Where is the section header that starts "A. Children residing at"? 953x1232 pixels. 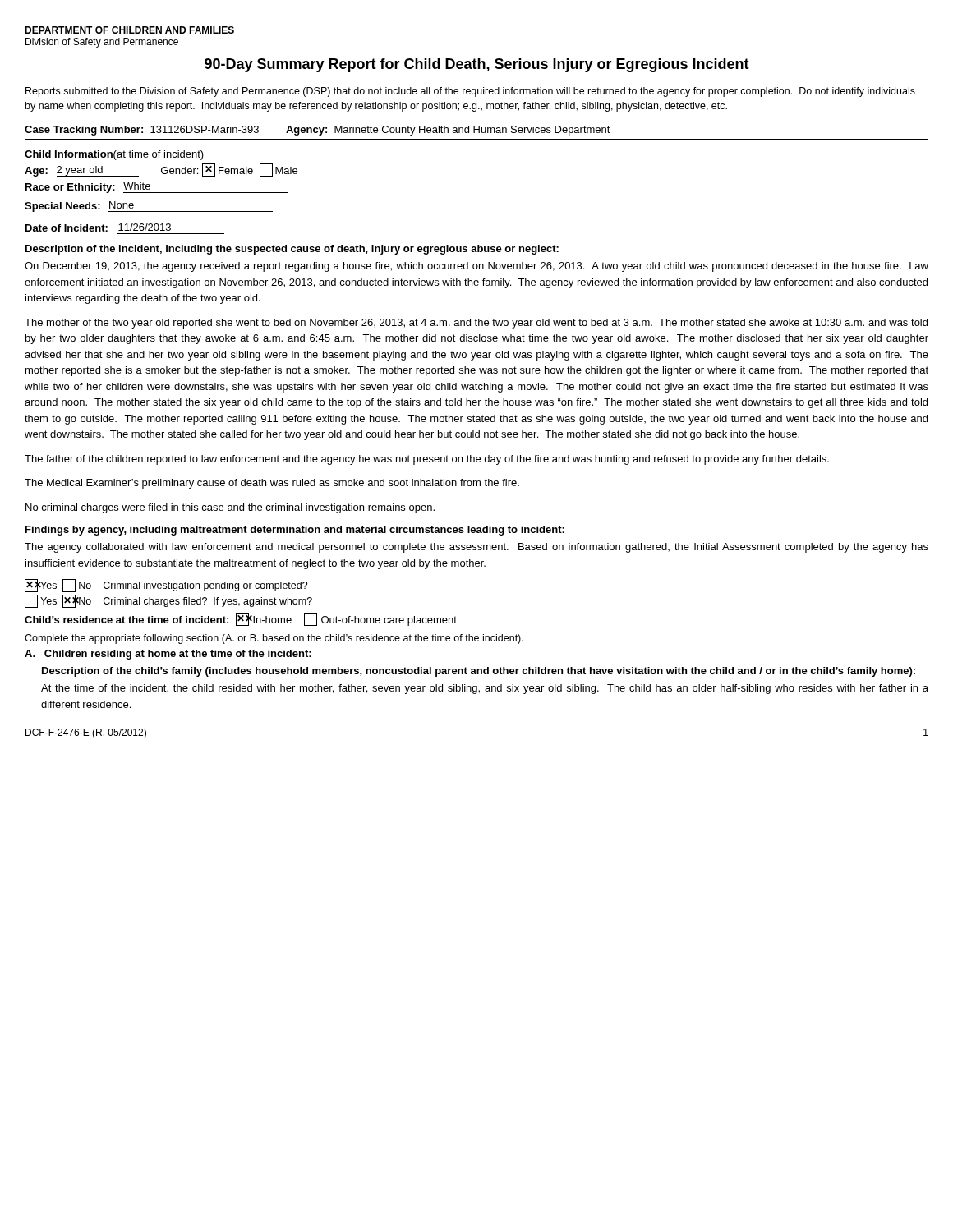click(x=168, y=653)
